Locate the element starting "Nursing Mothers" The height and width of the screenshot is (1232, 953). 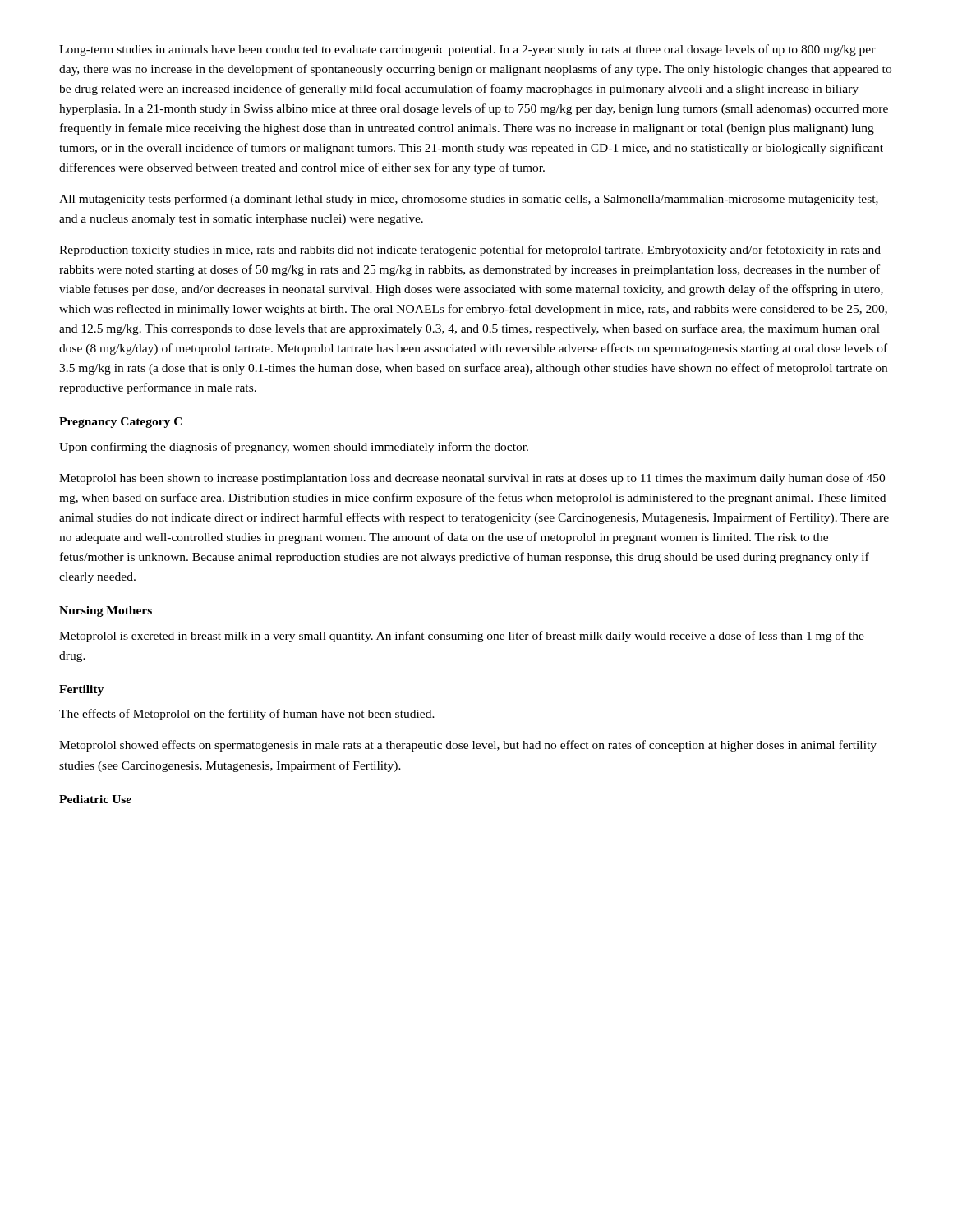(106, 610)
